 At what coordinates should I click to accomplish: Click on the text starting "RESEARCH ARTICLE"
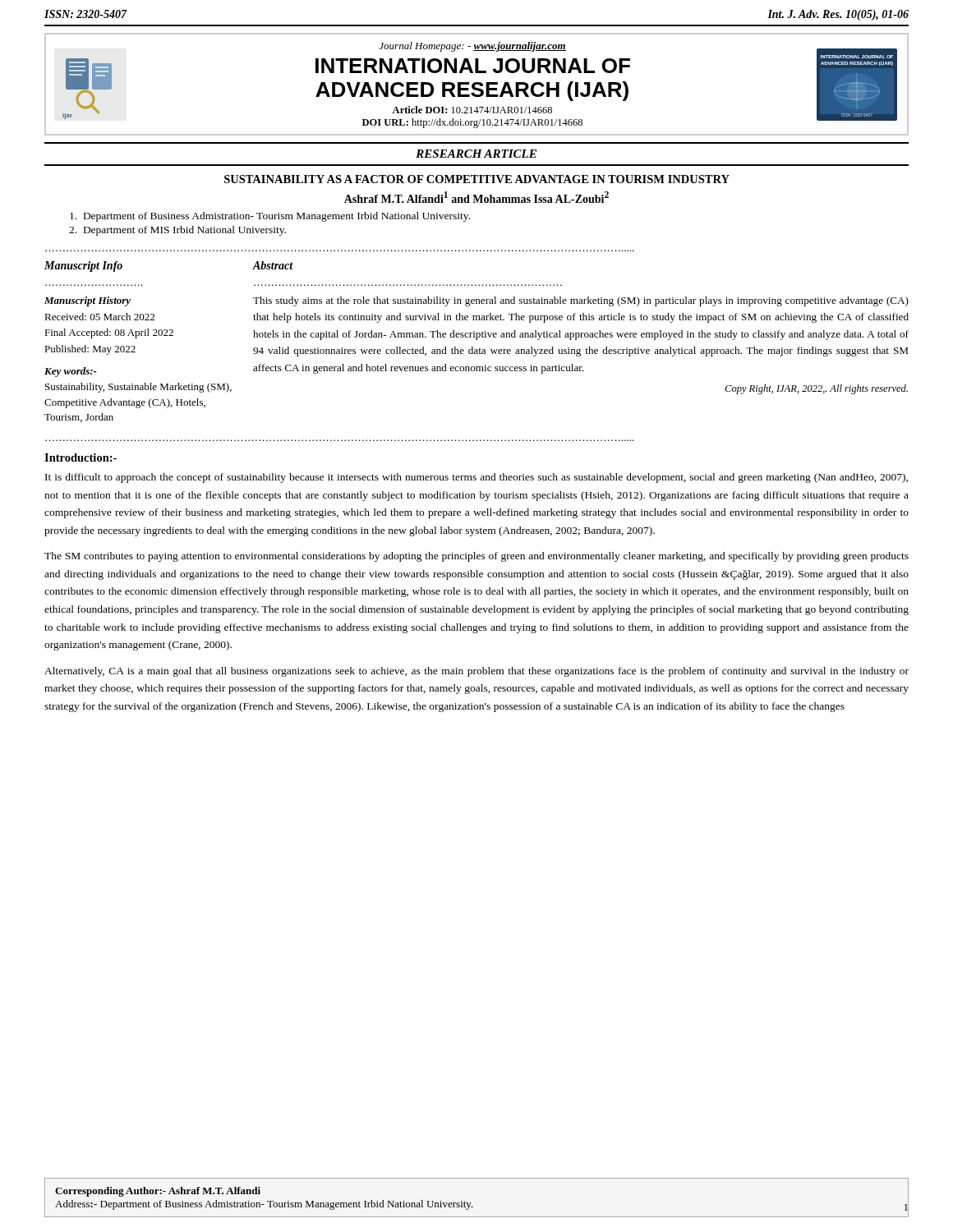(x=476, y=154)
